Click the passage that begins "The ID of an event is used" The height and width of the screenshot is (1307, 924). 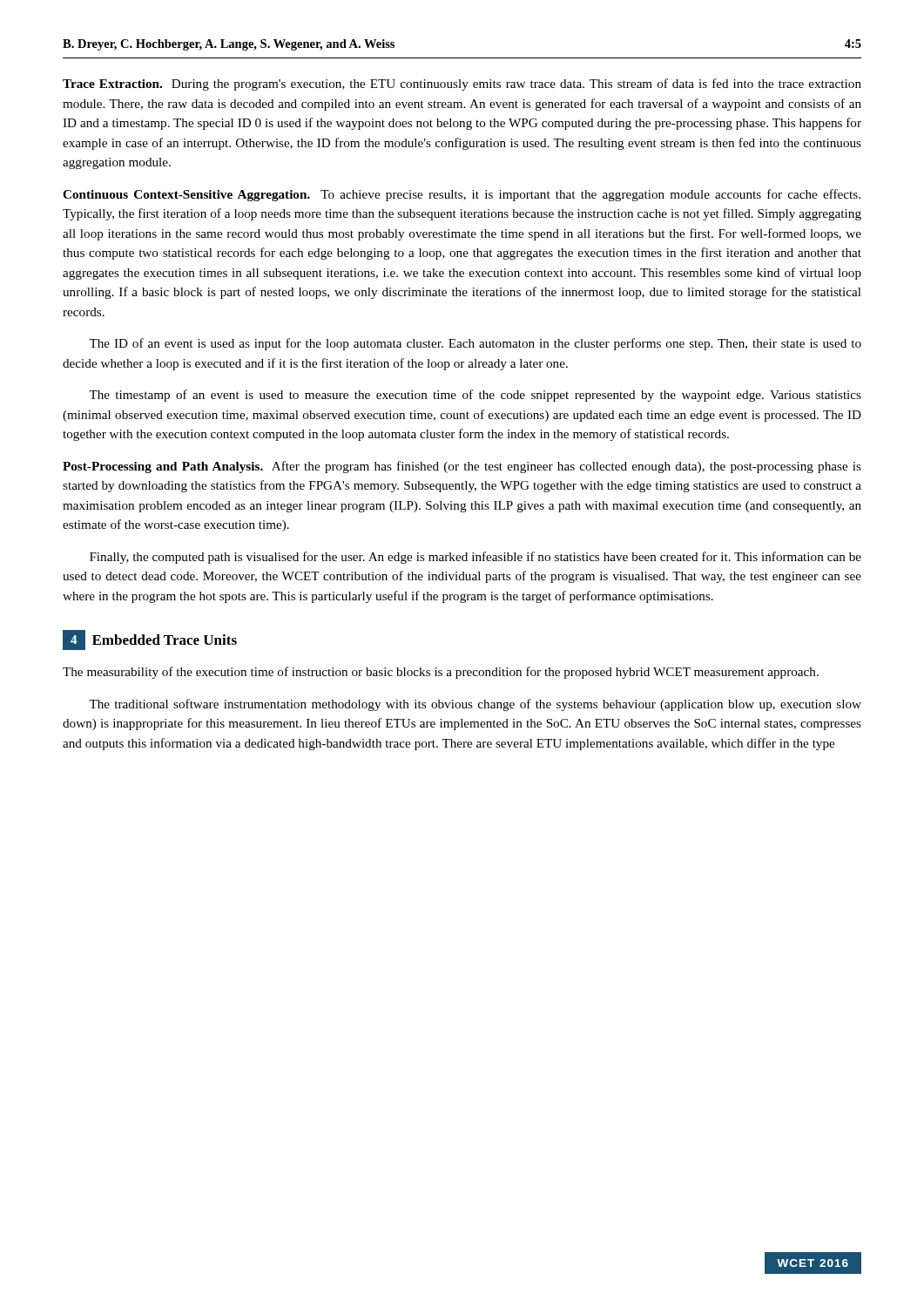[x=462, y=353]
